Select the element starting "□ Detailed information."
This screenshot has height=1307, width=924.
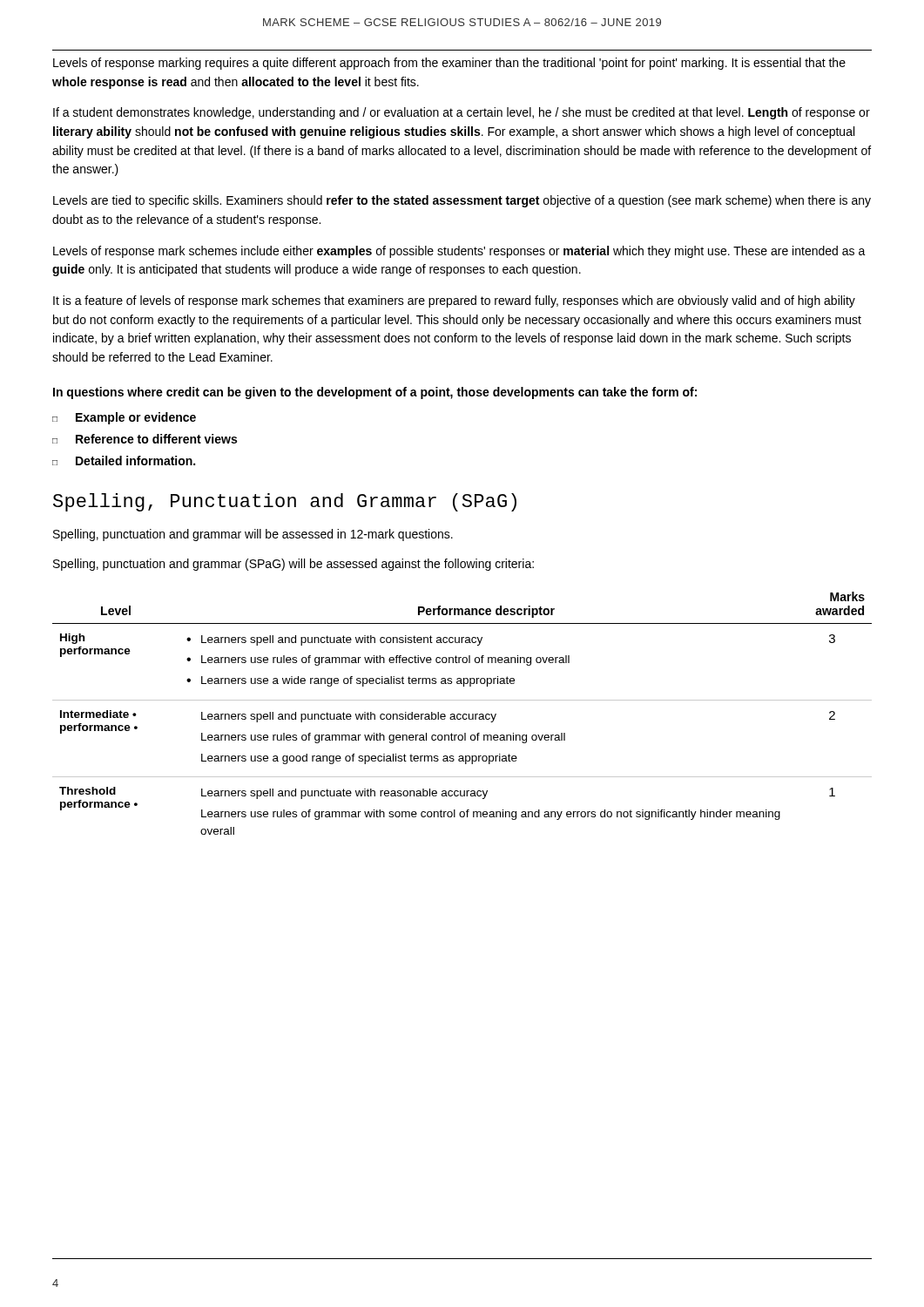[124, 462]
